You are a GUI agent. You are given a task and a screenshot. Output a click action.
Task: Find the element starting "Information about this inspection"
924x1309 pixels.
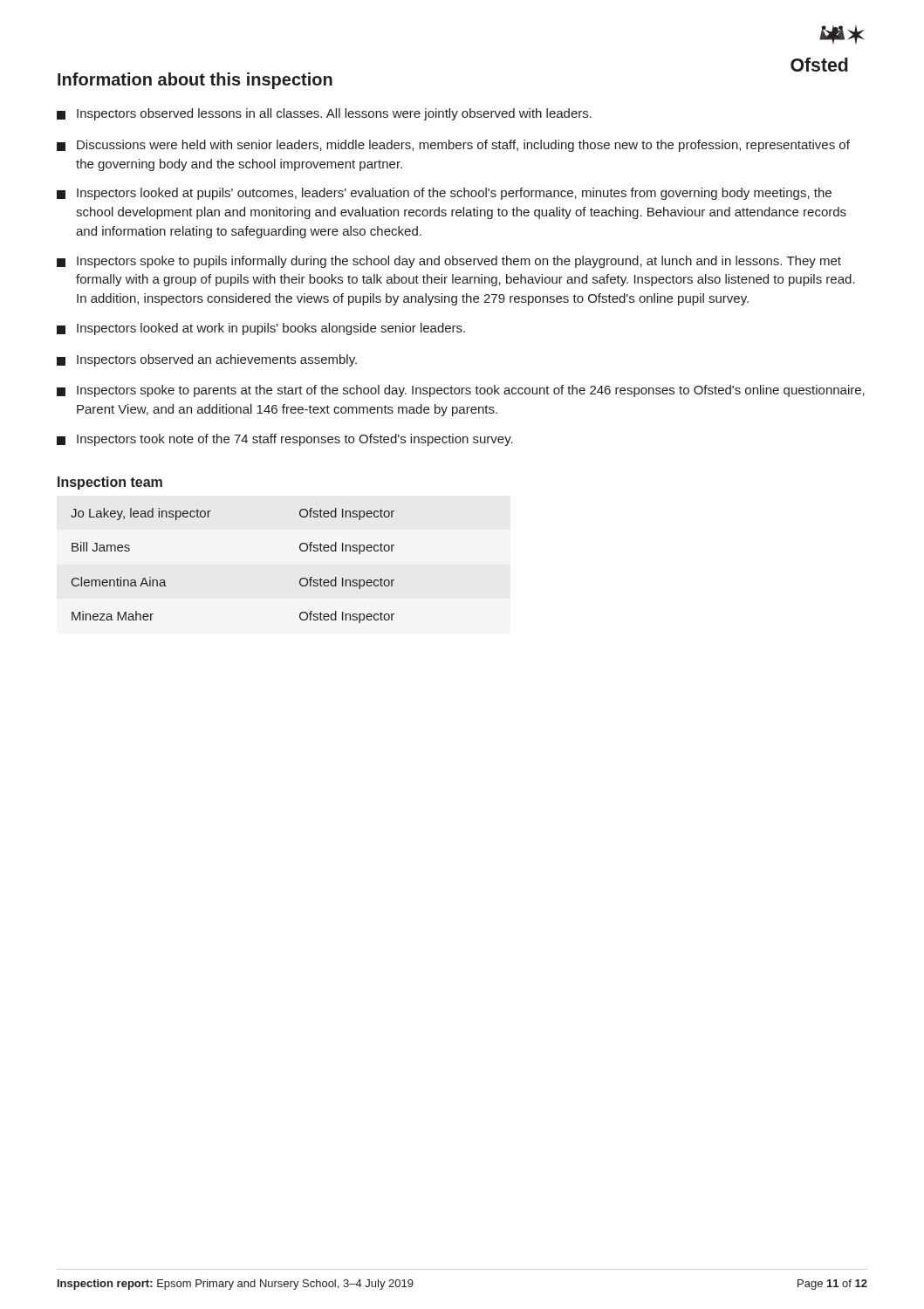195,79
